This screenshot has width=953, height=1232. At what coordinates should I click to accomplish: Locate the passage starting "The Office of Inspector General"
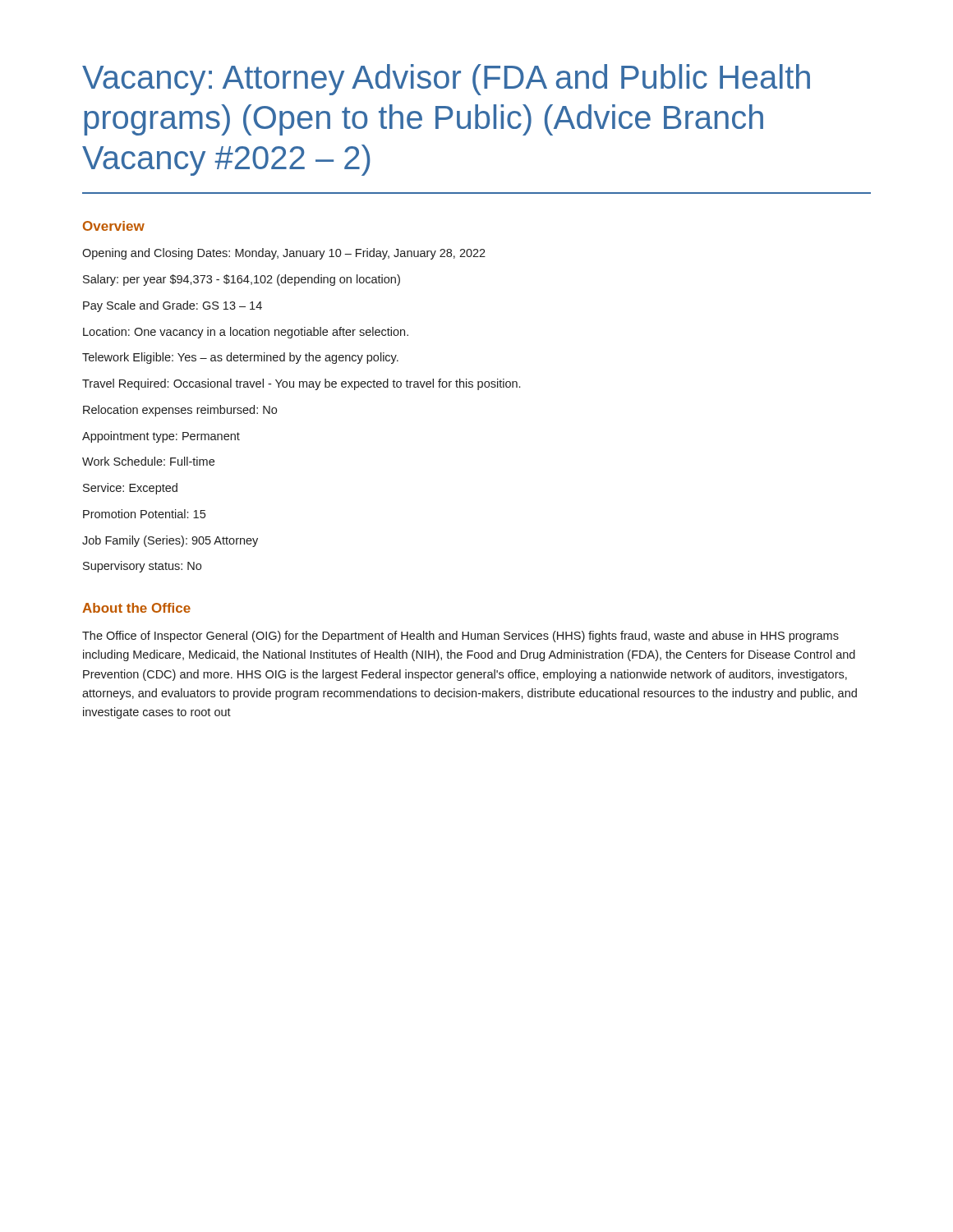470,674
